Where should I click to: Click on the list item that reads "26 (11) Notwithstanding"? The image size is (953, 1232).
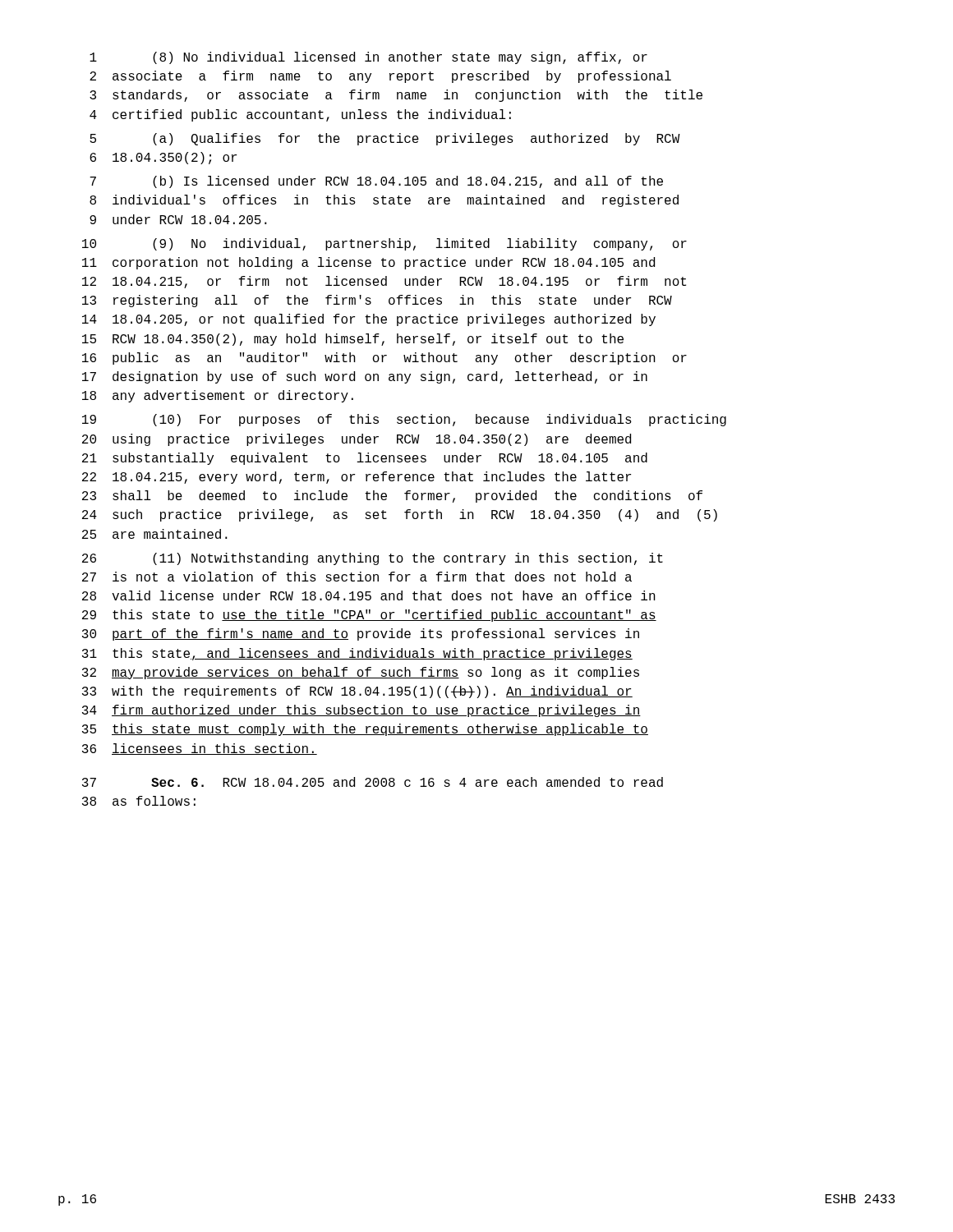tap(476, 655)
